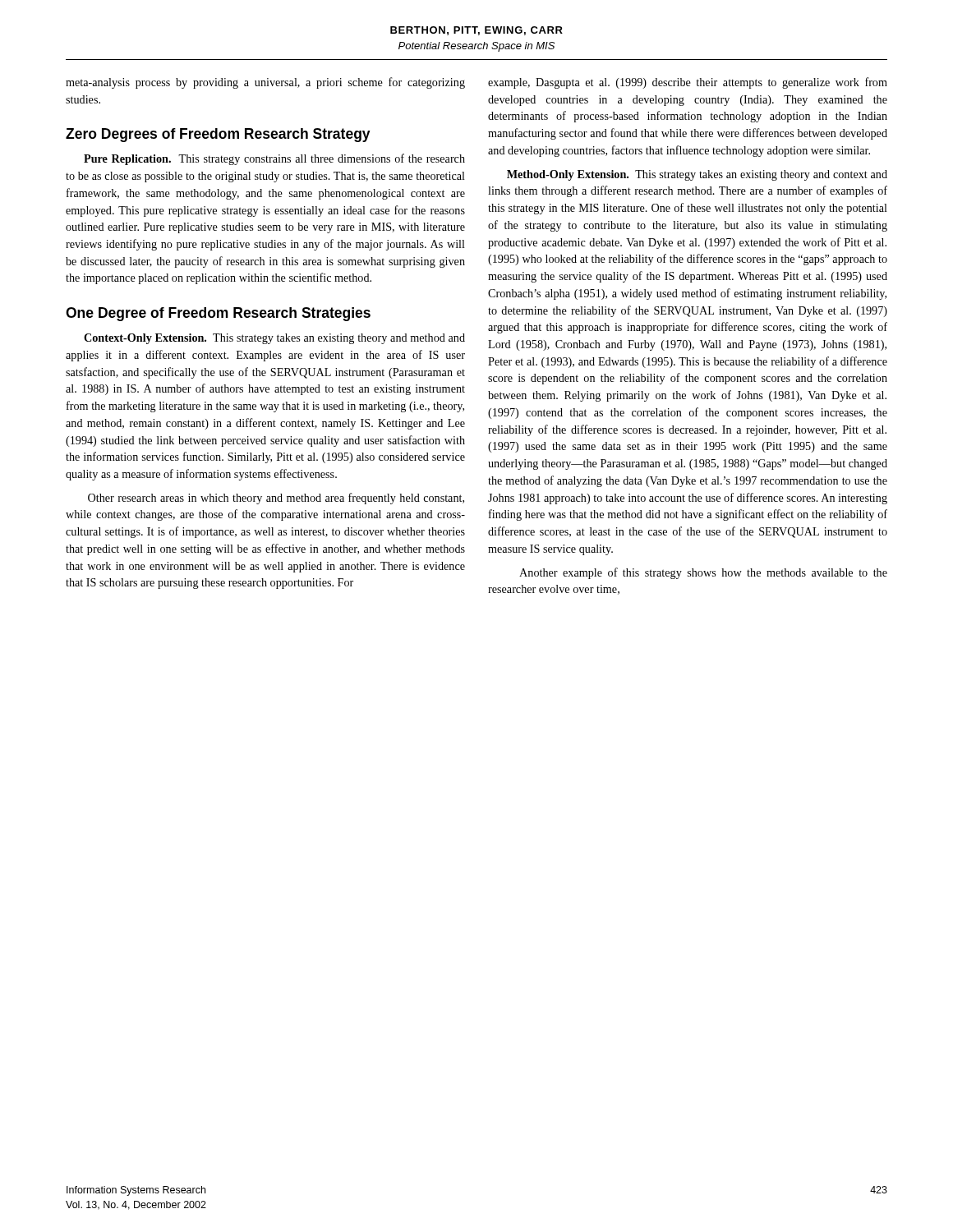Point to the text block starting "example, Dasgupta et al. (1999) describe their"
Viewport: 953px width, 1232px height.
click(688, 116)
